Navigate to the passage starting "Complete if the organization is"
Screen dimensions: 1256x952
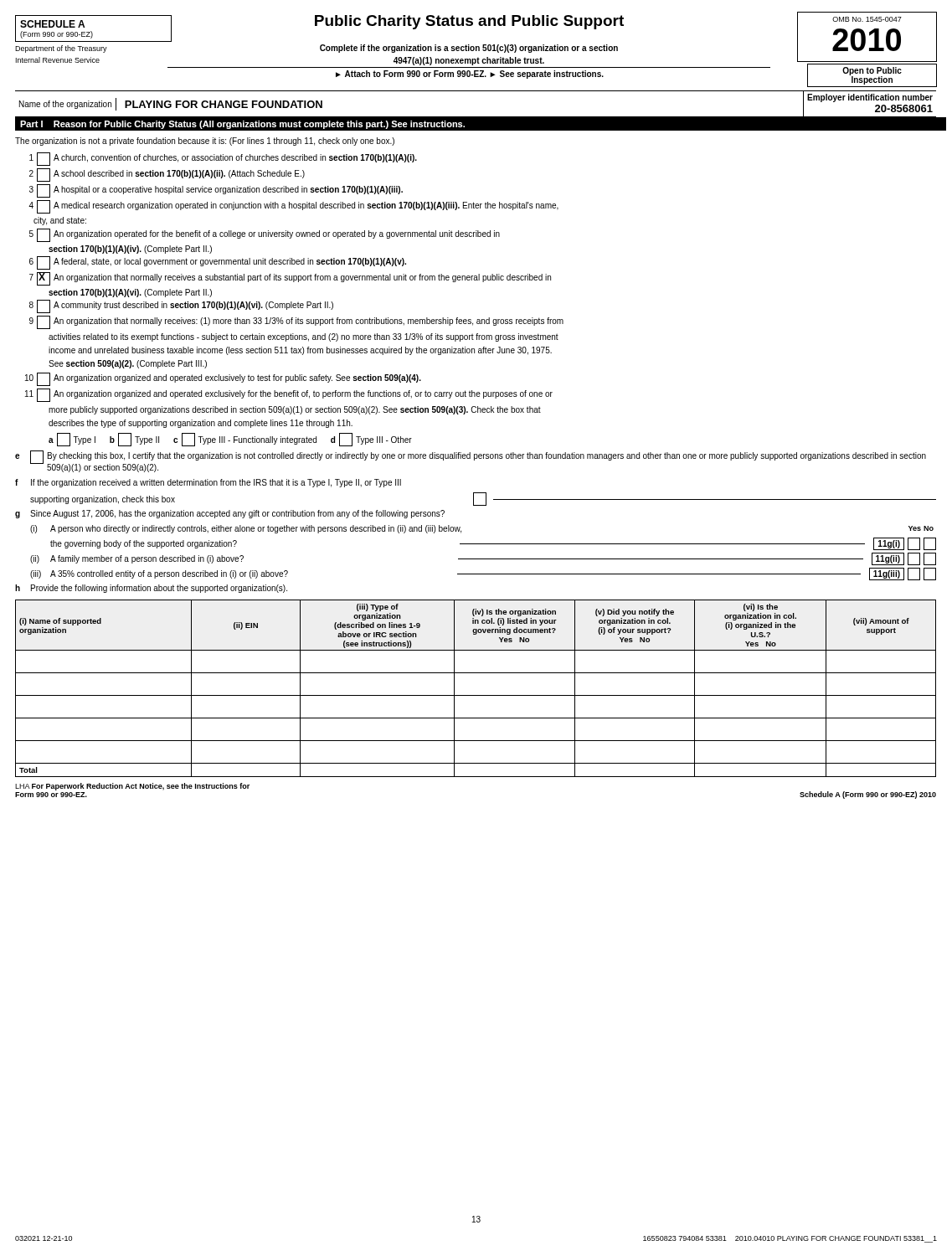[x=469, y=54]
